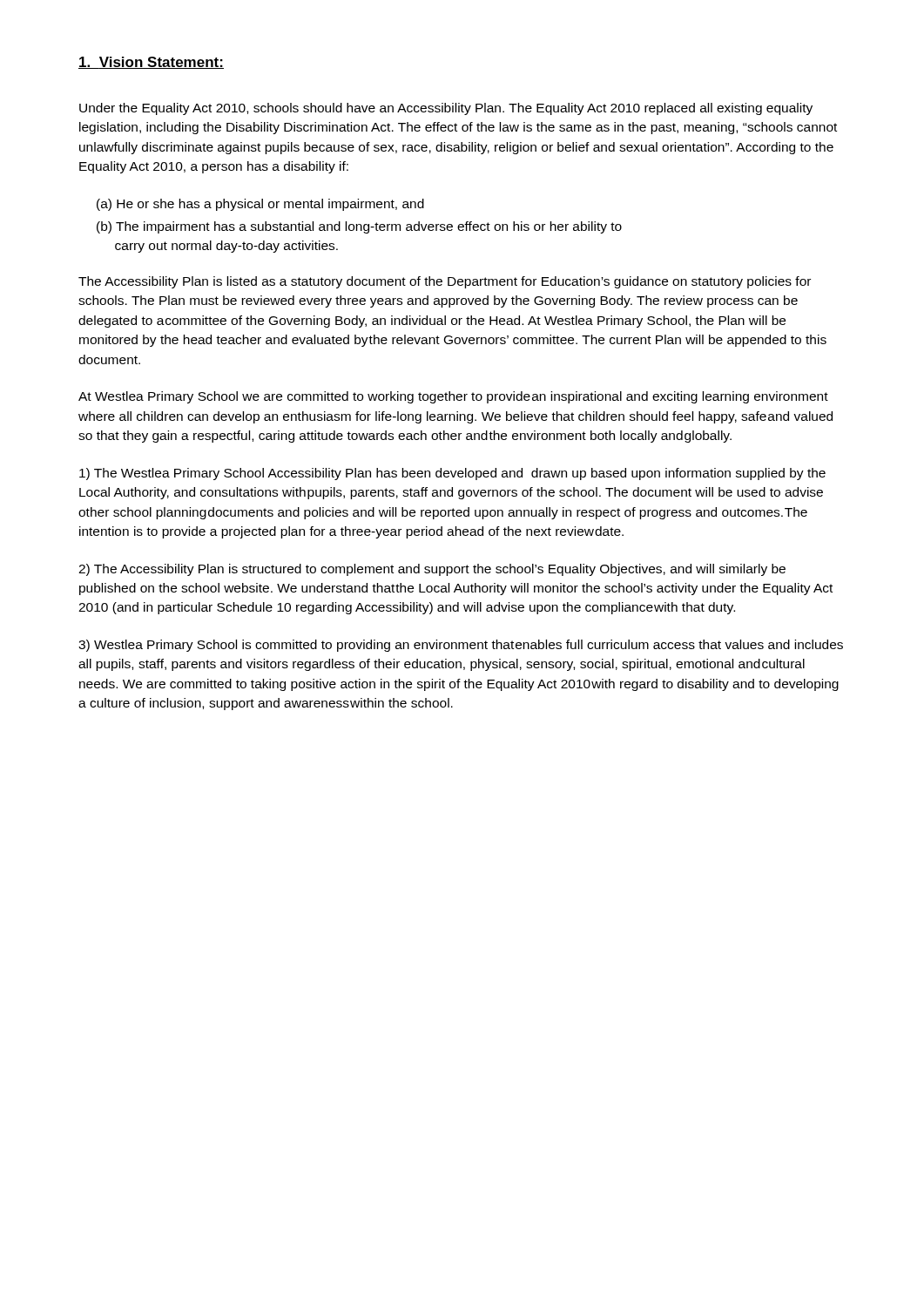The image size is (924, 1307).
Task: Select the text starting "1. Vision Statement:"
Action: tap(151, 62)
